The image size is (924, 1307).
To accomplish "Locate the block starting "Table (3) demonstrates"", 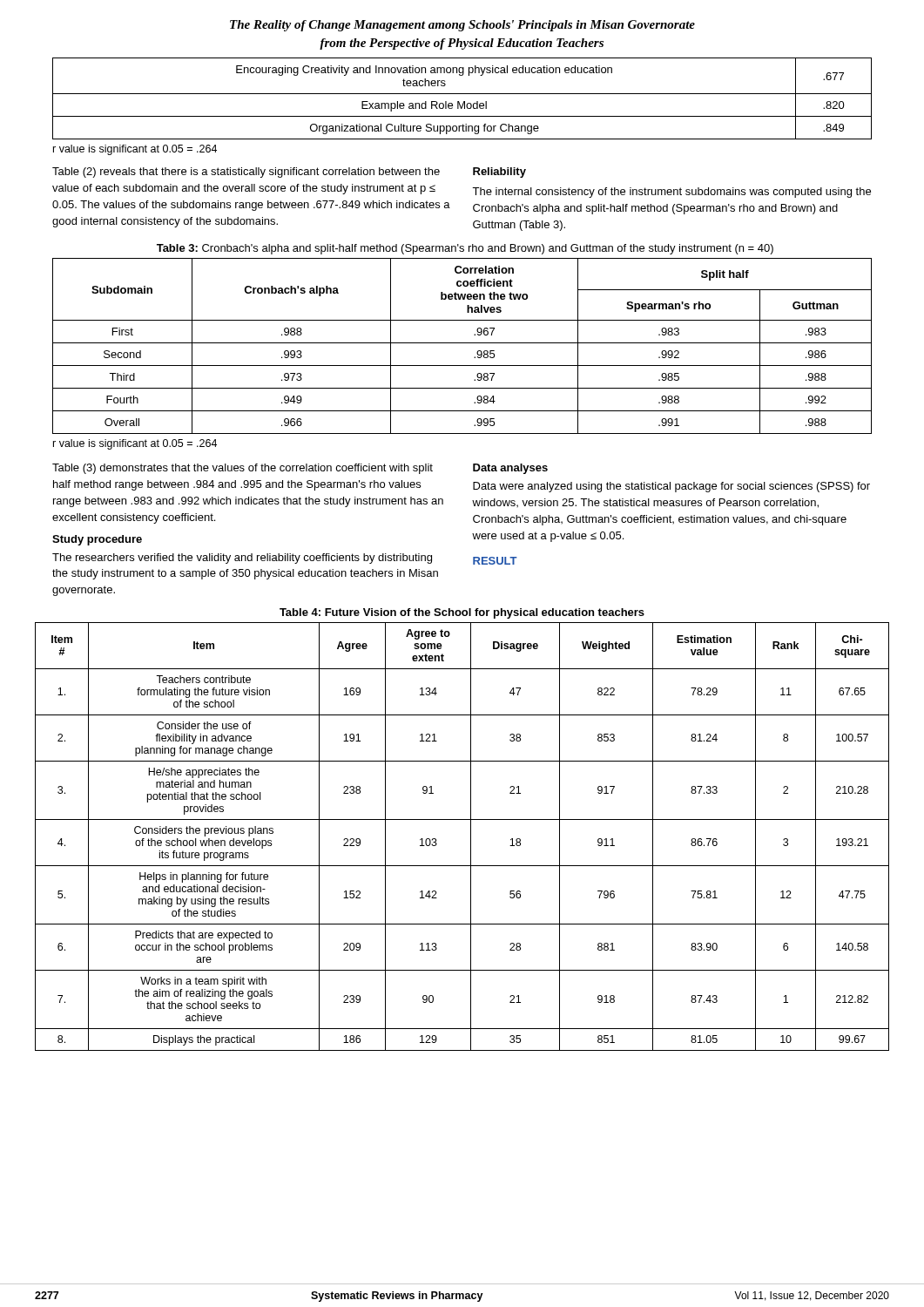I will point(248,492).
